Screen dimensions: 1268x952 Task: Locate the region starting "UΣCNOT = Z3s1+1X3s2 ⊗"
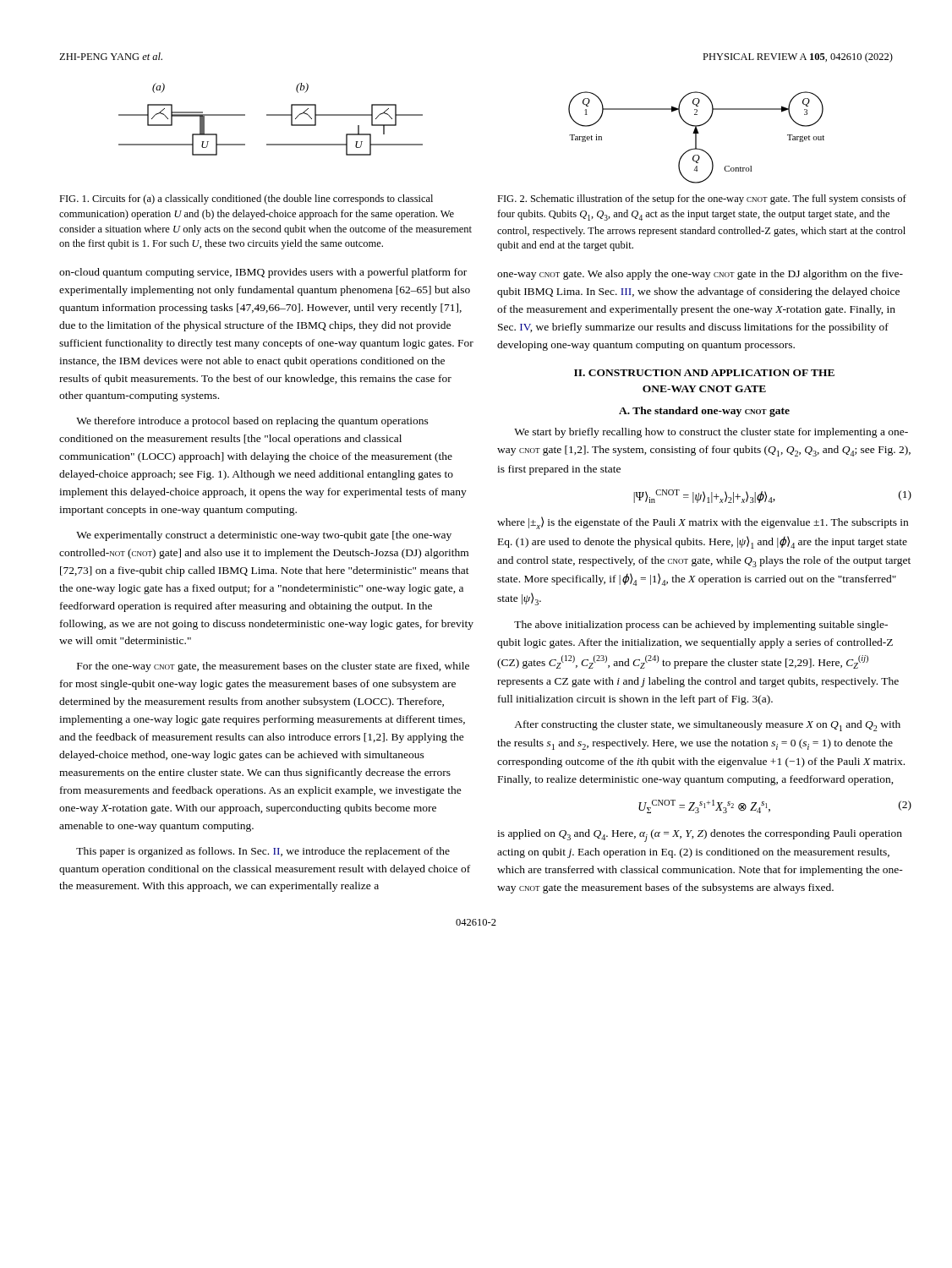(x=775, y=806)
